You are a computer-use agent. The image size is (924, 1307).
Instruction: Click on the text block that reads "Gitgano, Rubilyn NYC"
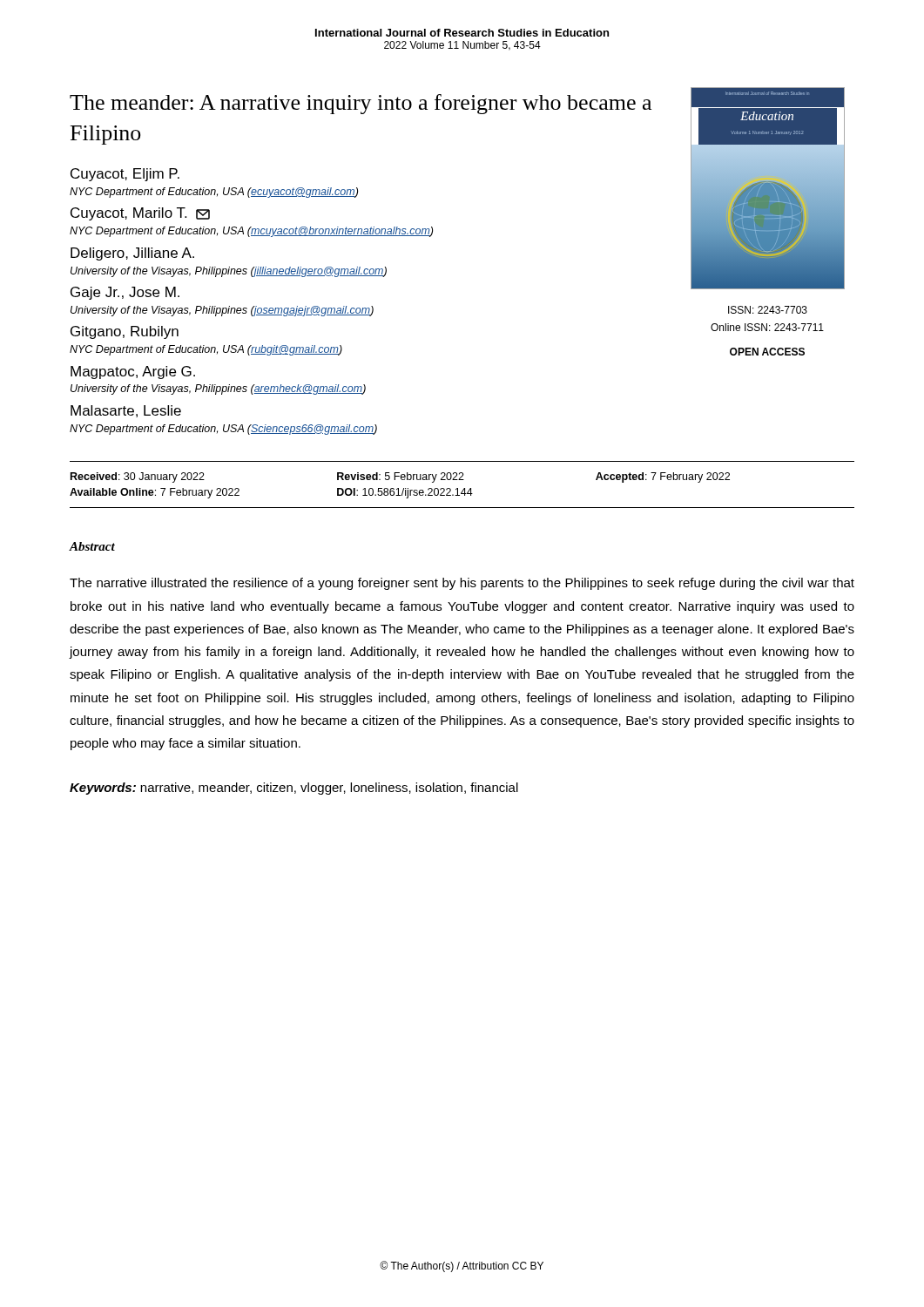[x=125, y=332]
